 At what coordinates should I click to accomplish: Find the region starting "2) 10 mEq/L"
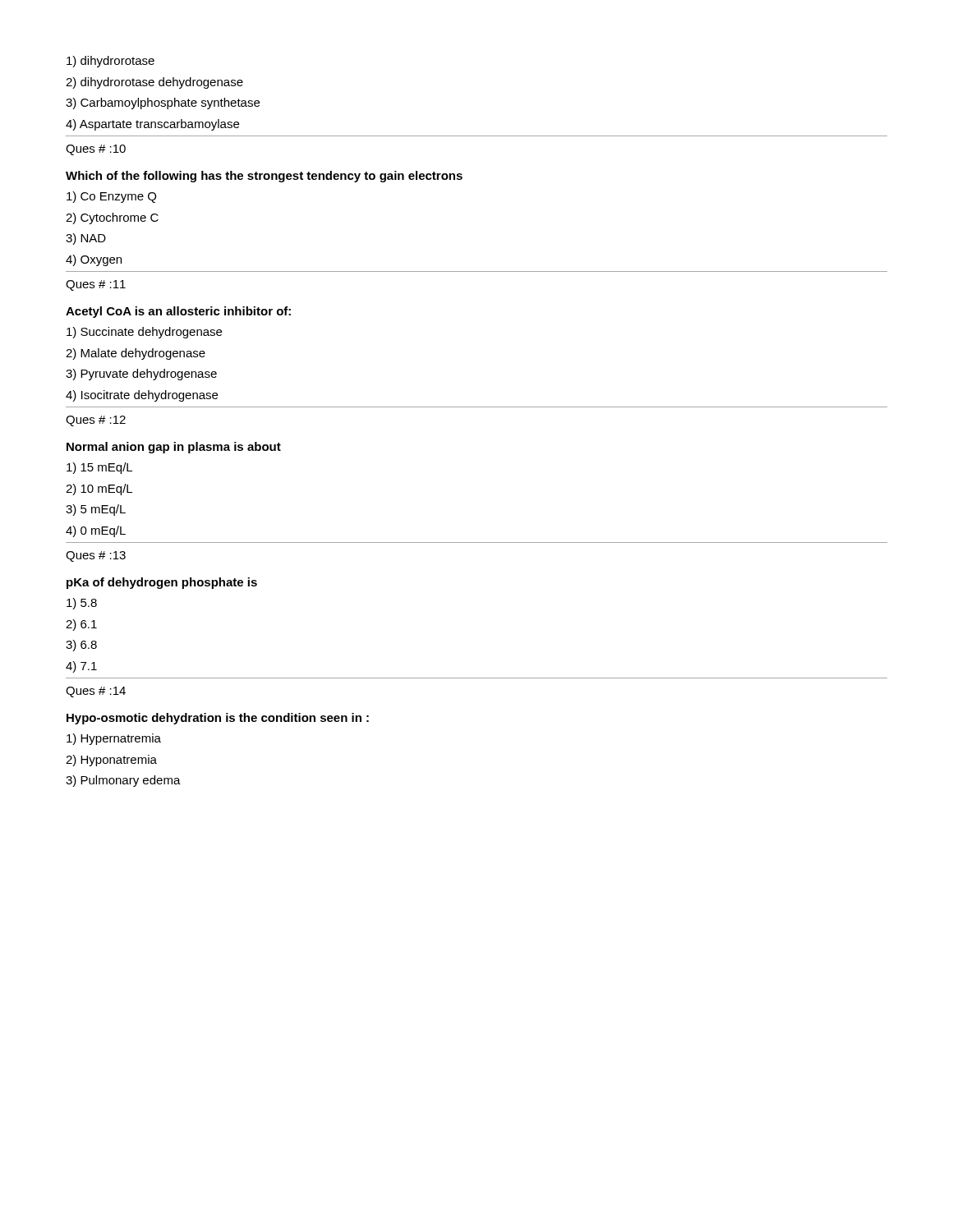click(99, 488)
